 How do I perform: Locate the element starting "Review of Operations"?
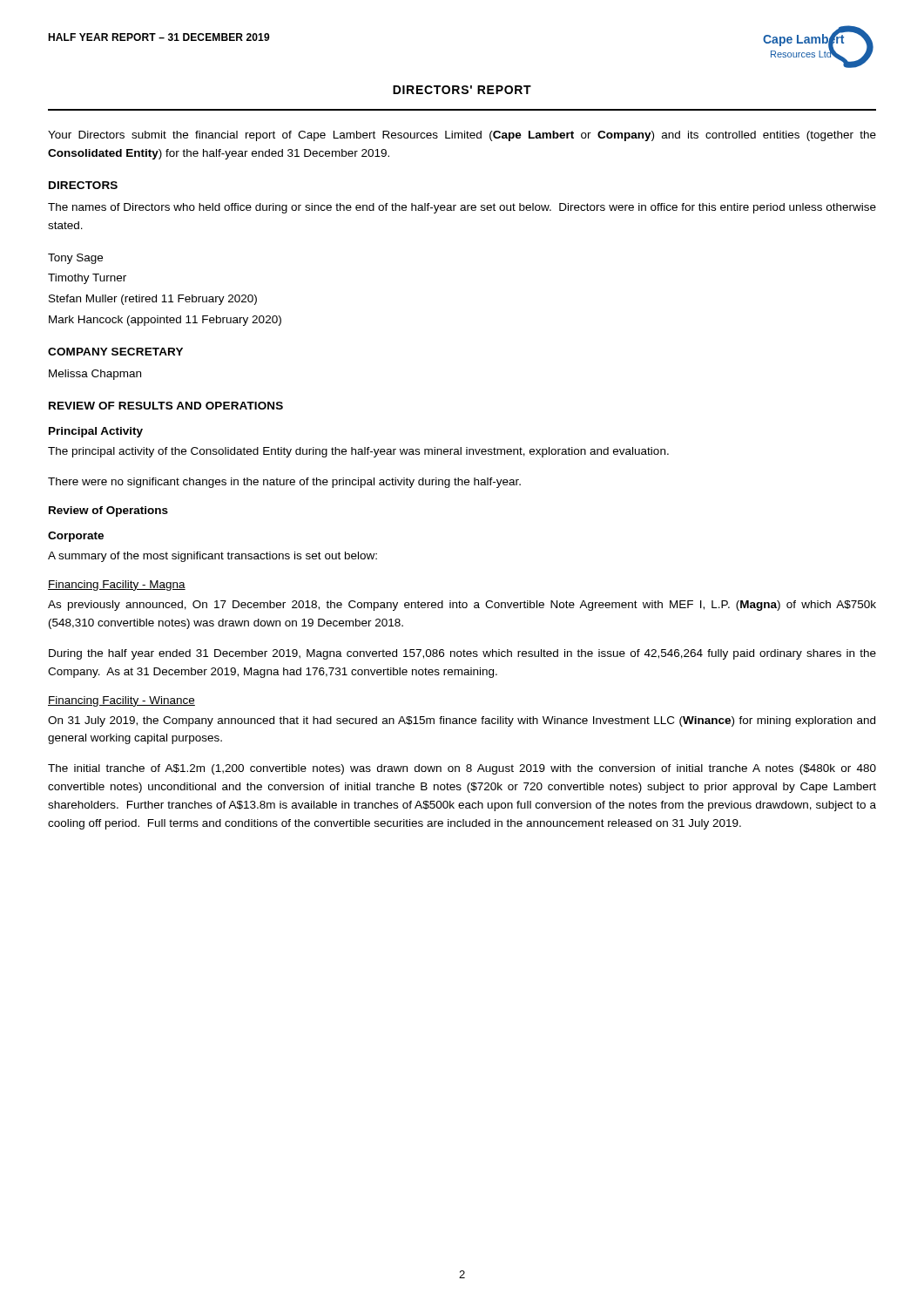108,510
